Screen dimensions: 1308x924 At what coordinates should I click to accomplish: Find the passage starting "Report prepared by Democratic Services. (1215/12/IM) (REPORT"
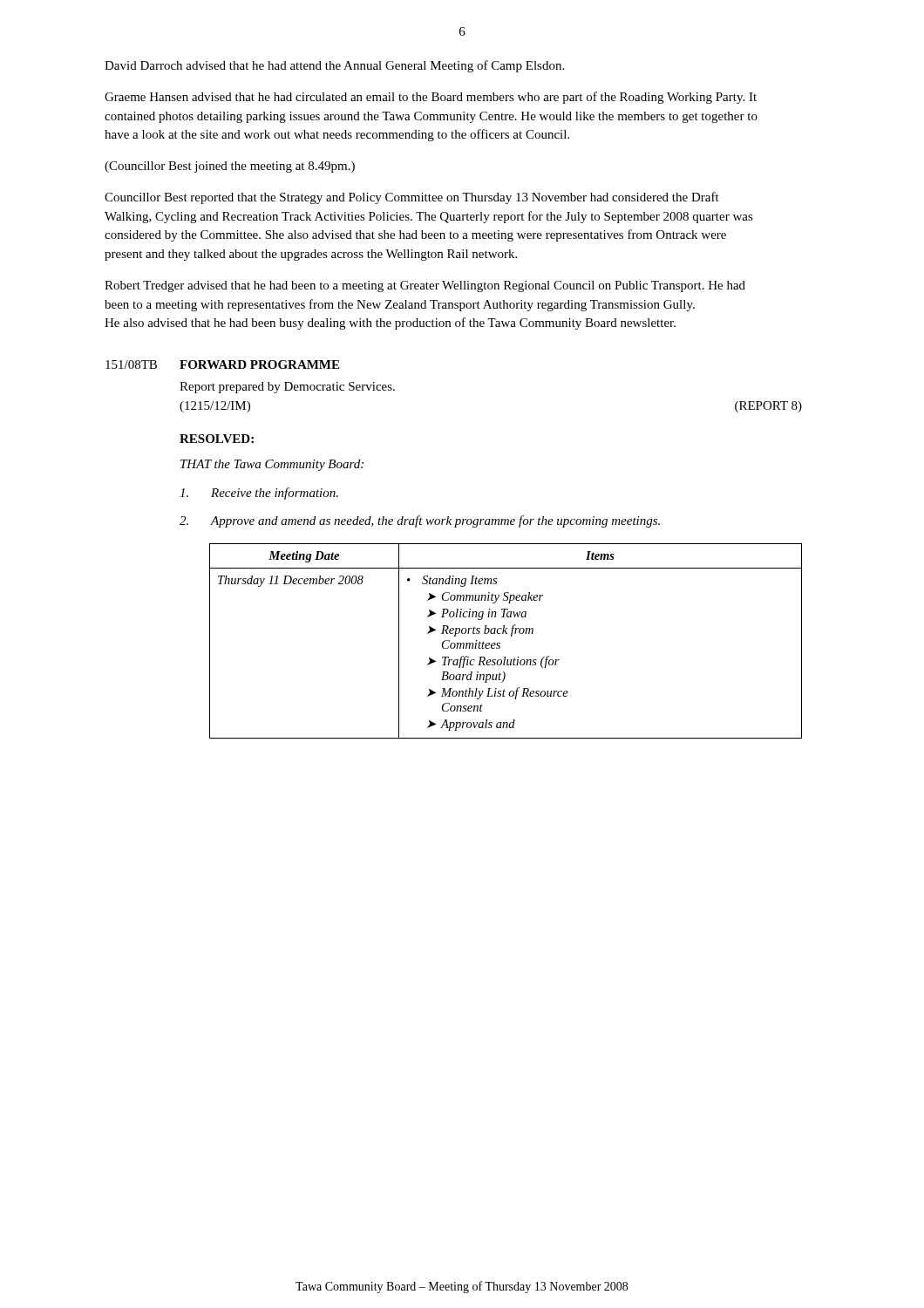[x=287, y=388]
